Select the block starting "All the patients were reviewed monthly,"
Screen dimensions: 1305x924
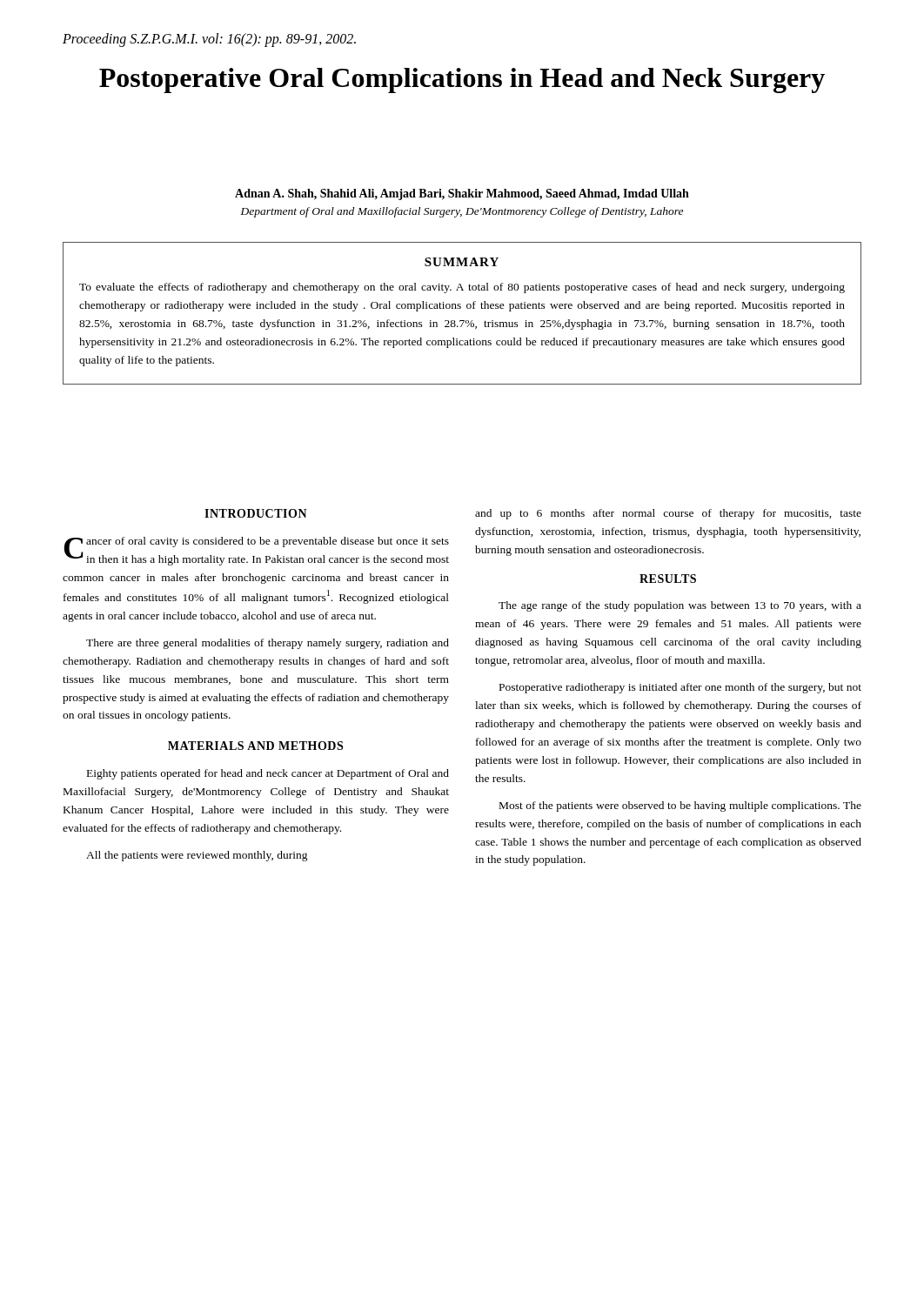pyautogui.click(x=197, y=855)
